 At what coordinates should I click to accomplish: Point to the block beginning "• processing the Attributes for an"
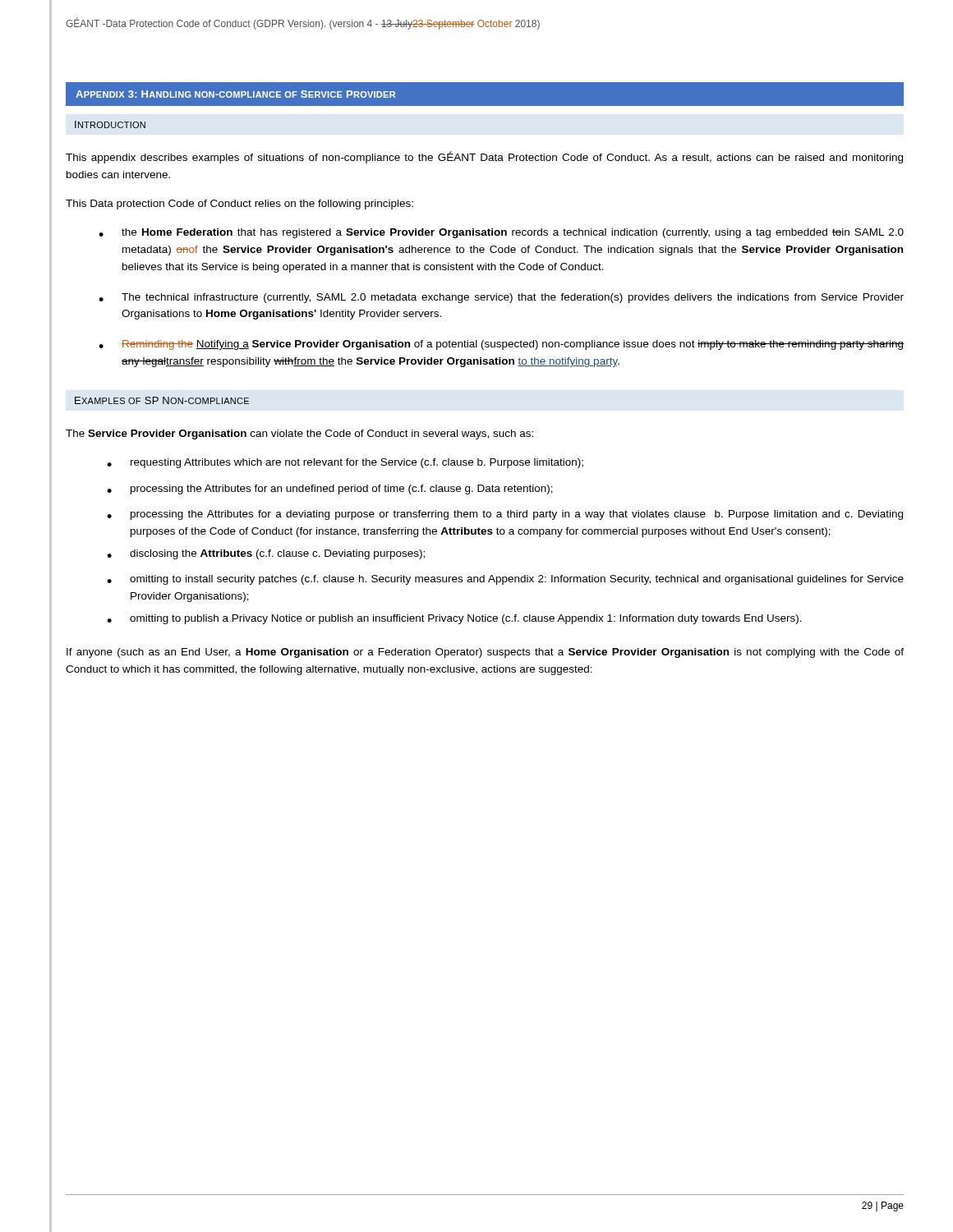point(330,491)
